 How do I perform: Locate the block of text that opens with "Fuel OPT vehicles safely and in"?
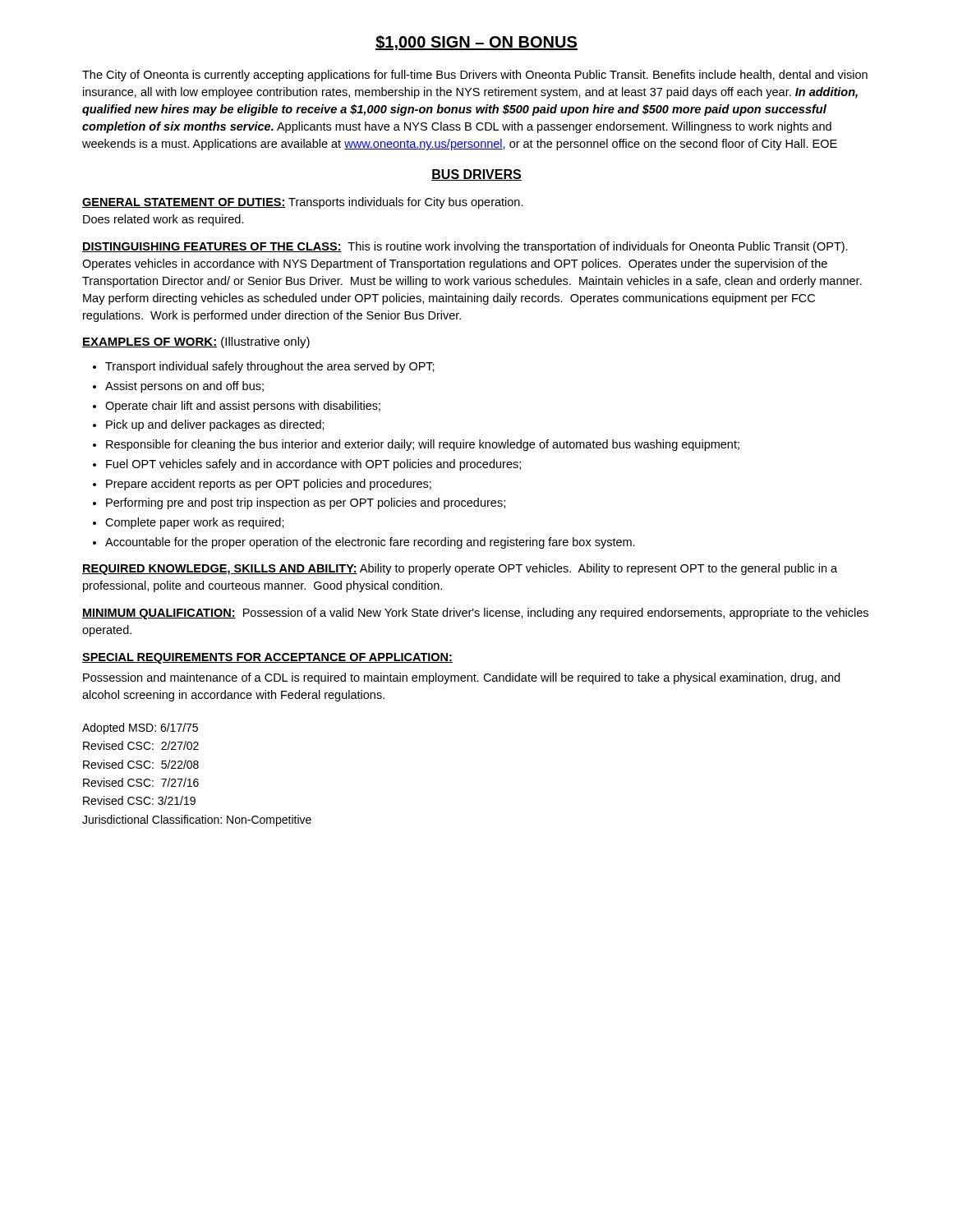(313, 464)
